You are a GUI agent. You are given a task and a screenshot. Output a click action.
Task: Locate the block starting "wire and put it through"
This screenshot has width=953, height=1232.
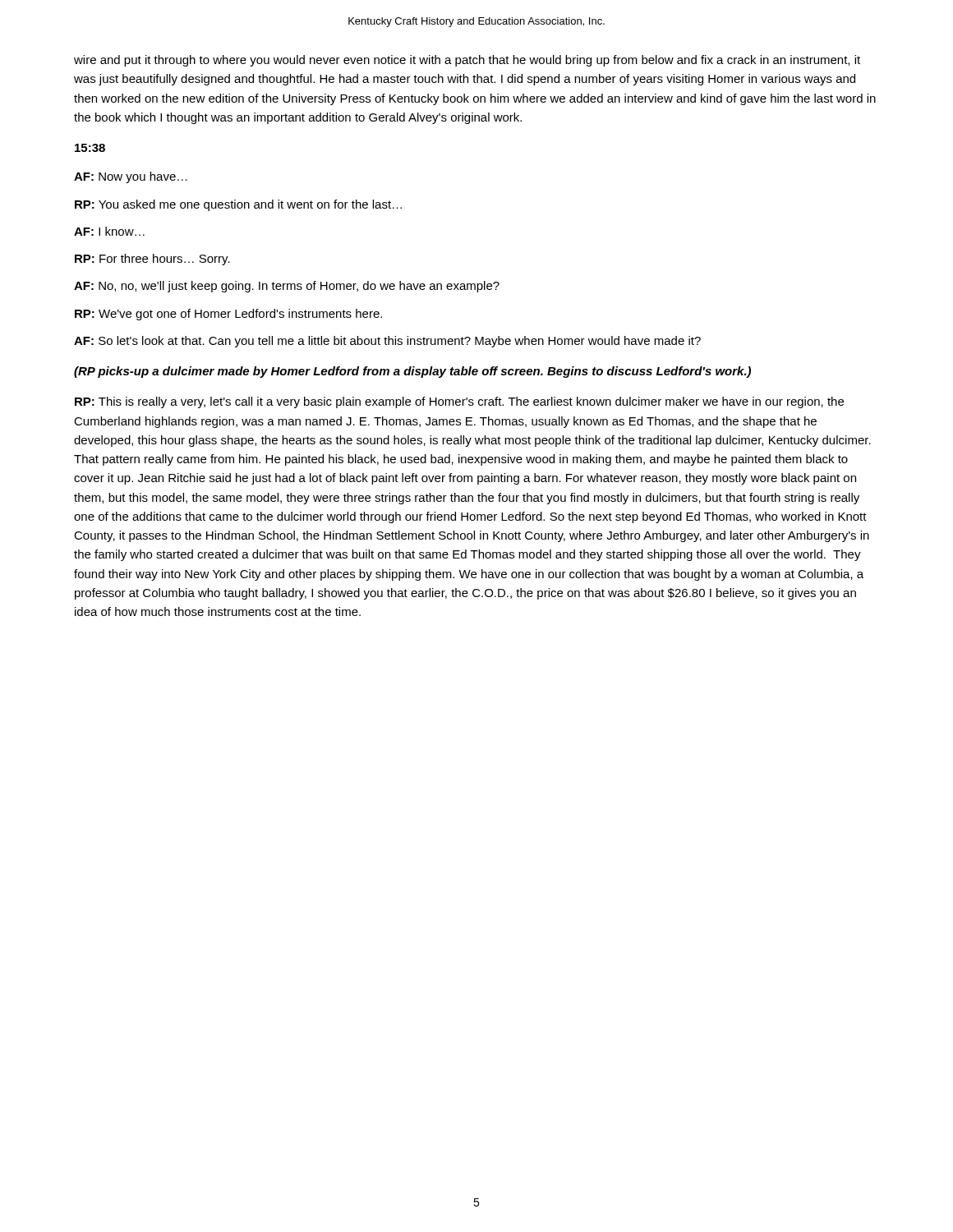(475, 88)
